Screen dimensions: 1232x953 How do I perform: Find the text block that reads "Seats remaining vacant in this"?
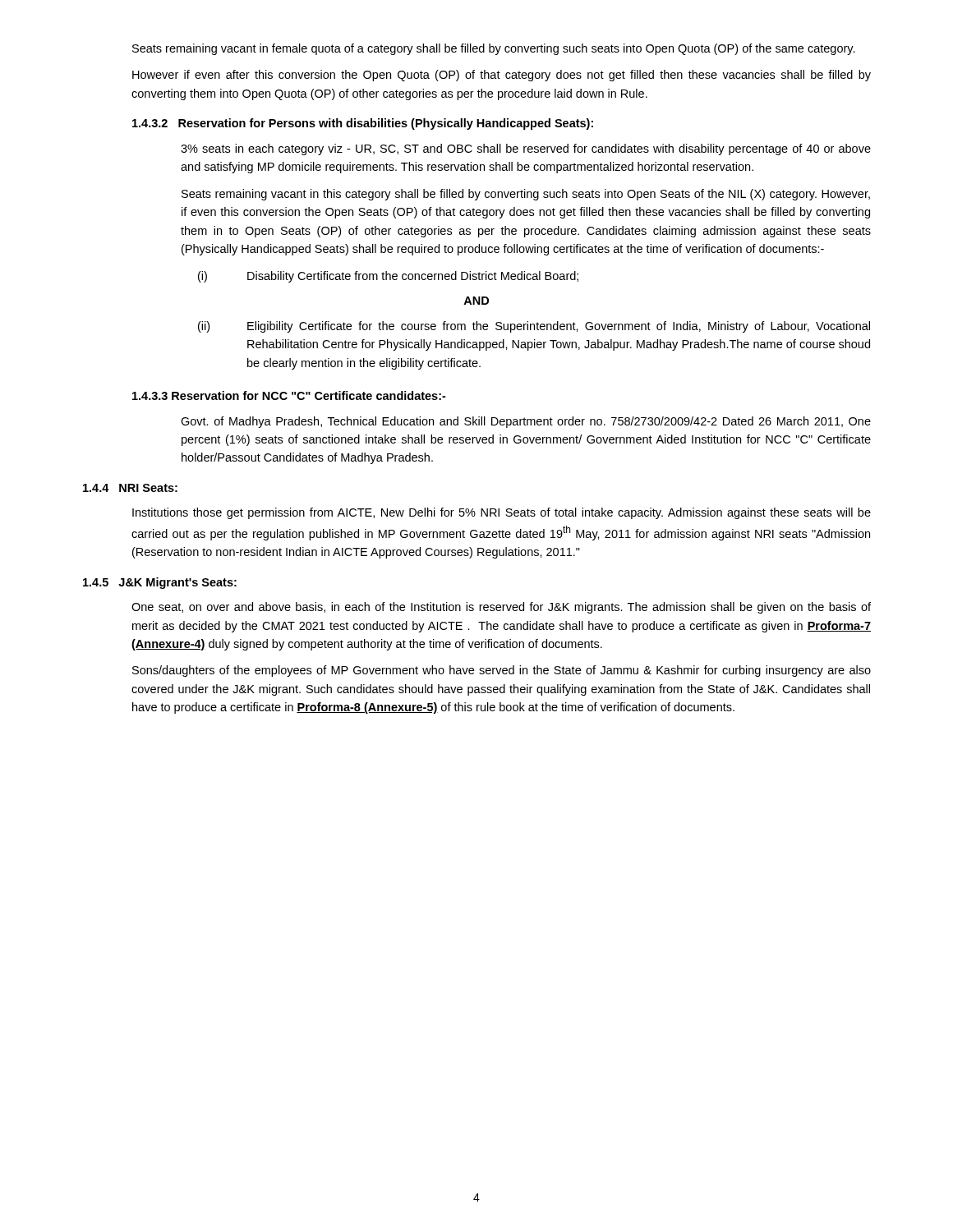pos(526,221)
